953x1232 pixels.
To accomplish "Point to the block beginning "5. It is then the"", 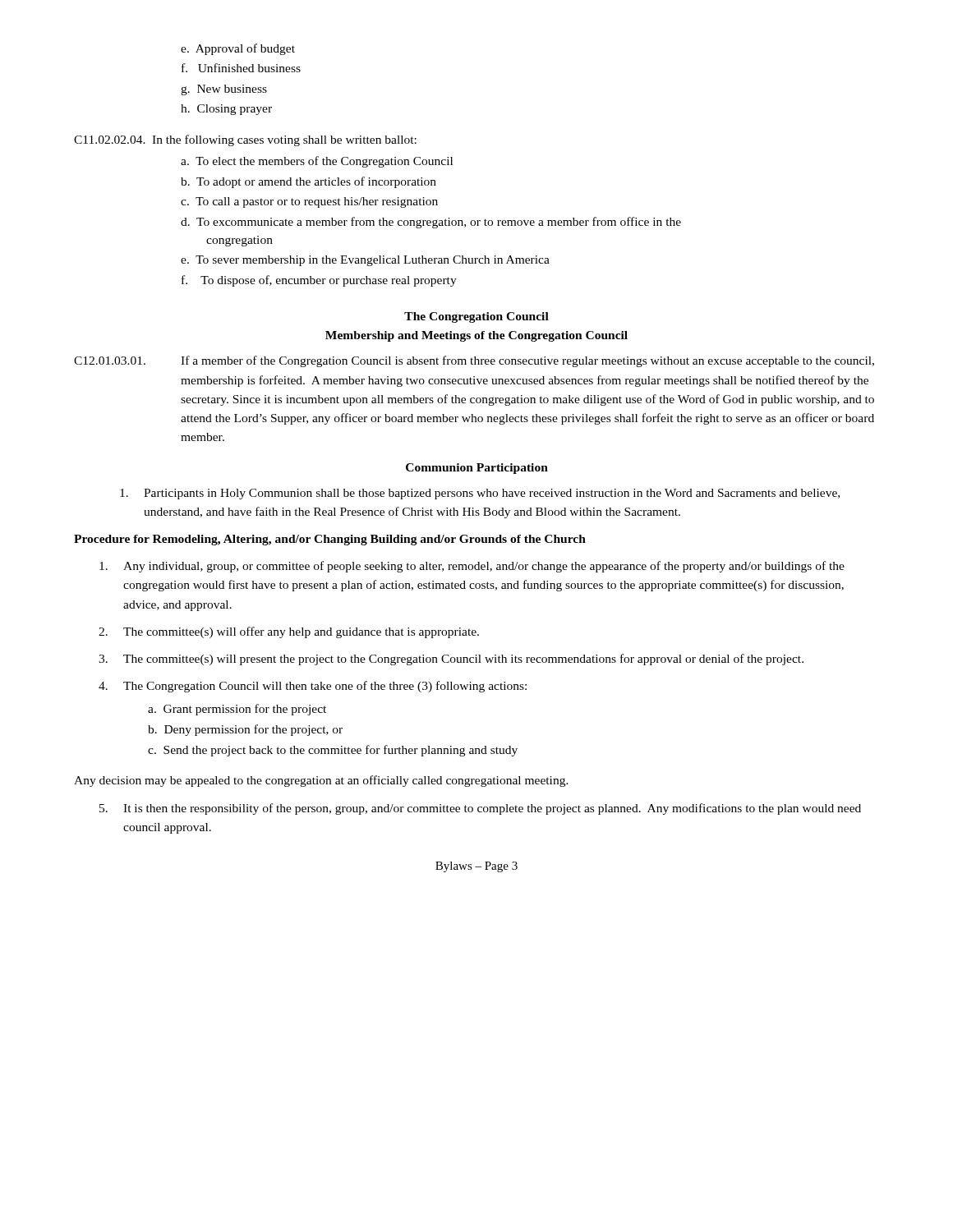I will pos(489,817).
